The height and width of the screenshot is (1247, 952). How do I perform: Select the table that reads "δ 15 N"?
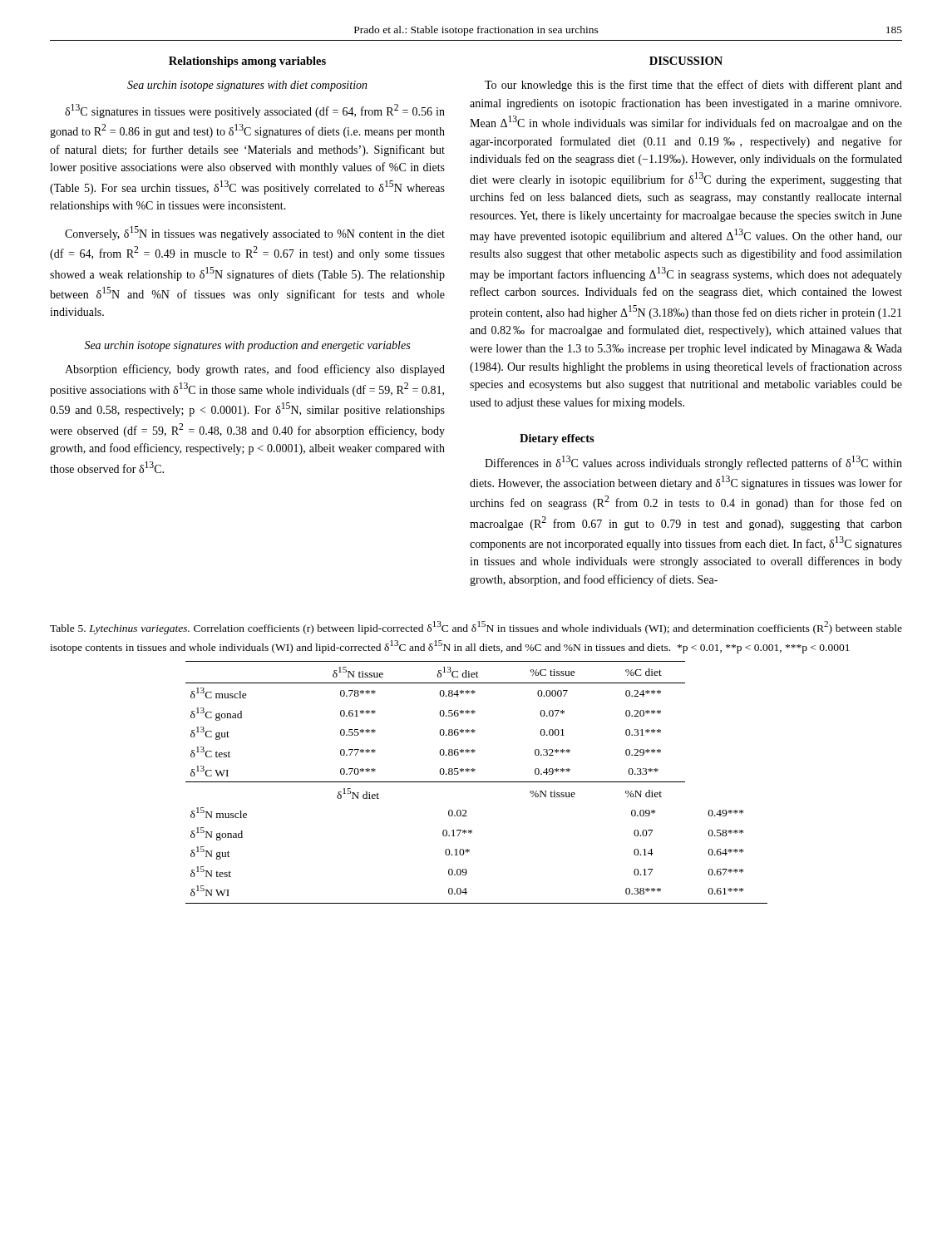pyautogui.click(x=476, y=782)
